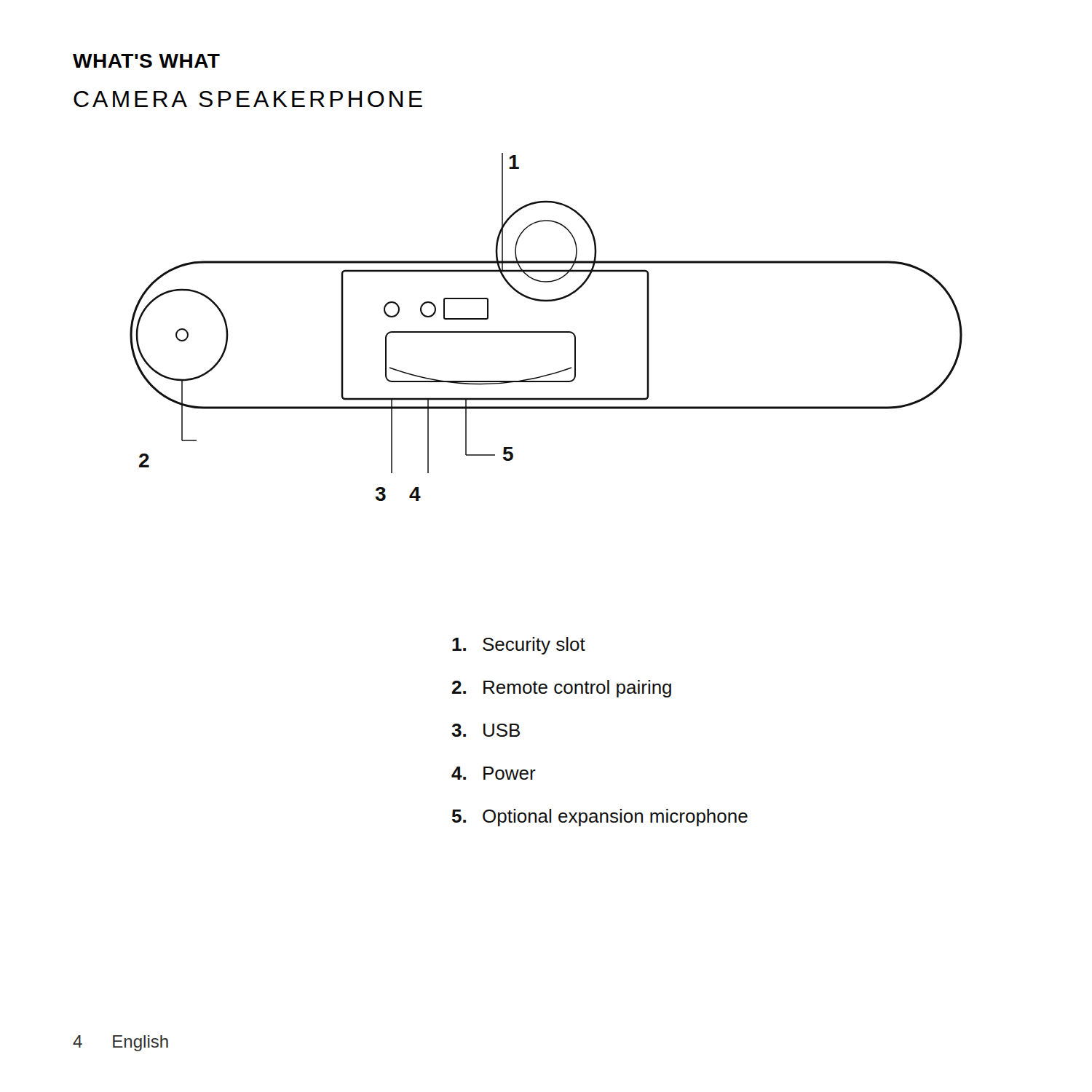The height and width of the screenshot is (1092, 1092).
Task: Point to the region starting "CAMERA SPEAKERPHONE"
Action: [x=249, y=99]
